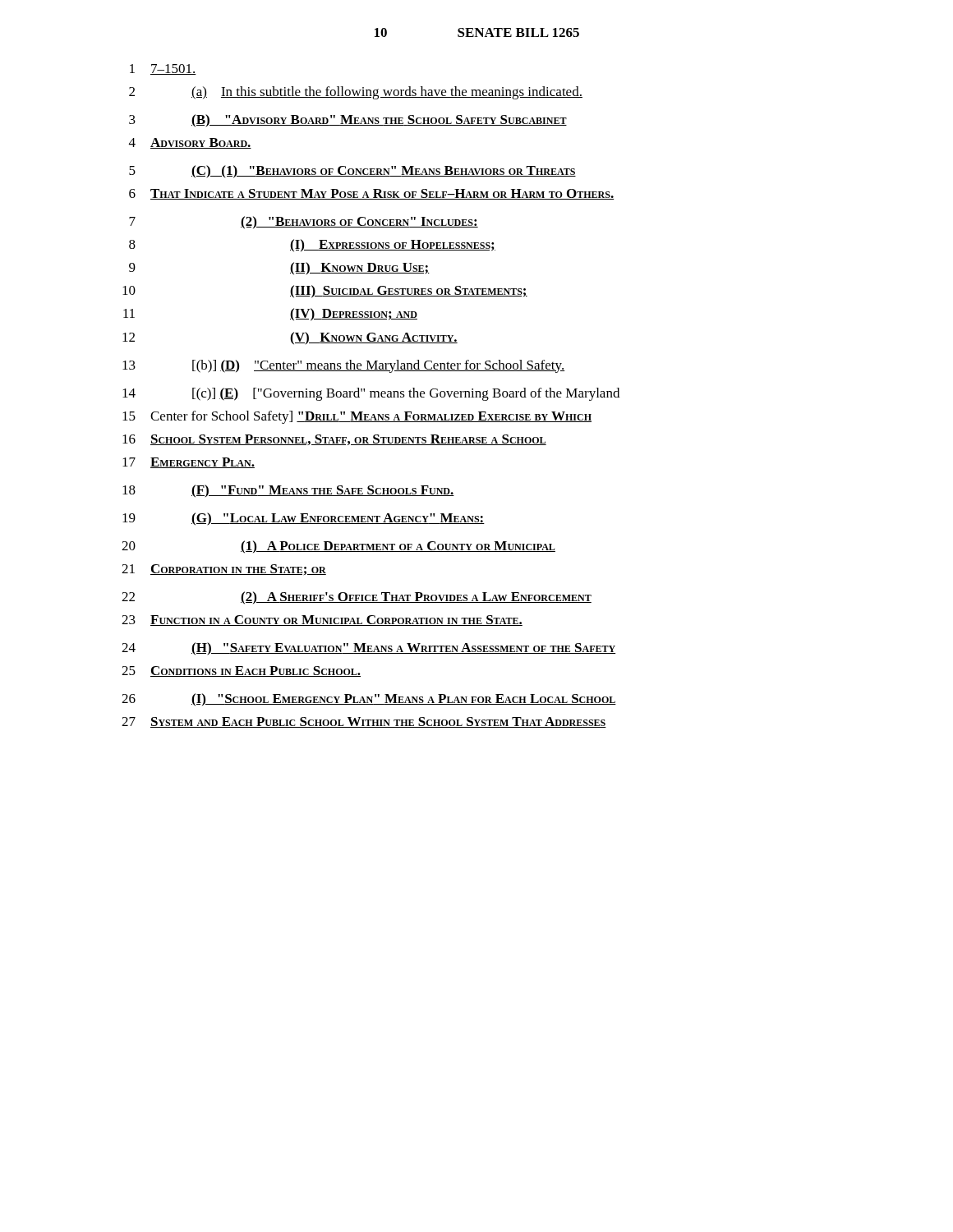Viewport: 953px width, 1232px height.
Task: Find the passage starting "12 (V) Known Gang Activity."
Action: click(x=290, y=338)
